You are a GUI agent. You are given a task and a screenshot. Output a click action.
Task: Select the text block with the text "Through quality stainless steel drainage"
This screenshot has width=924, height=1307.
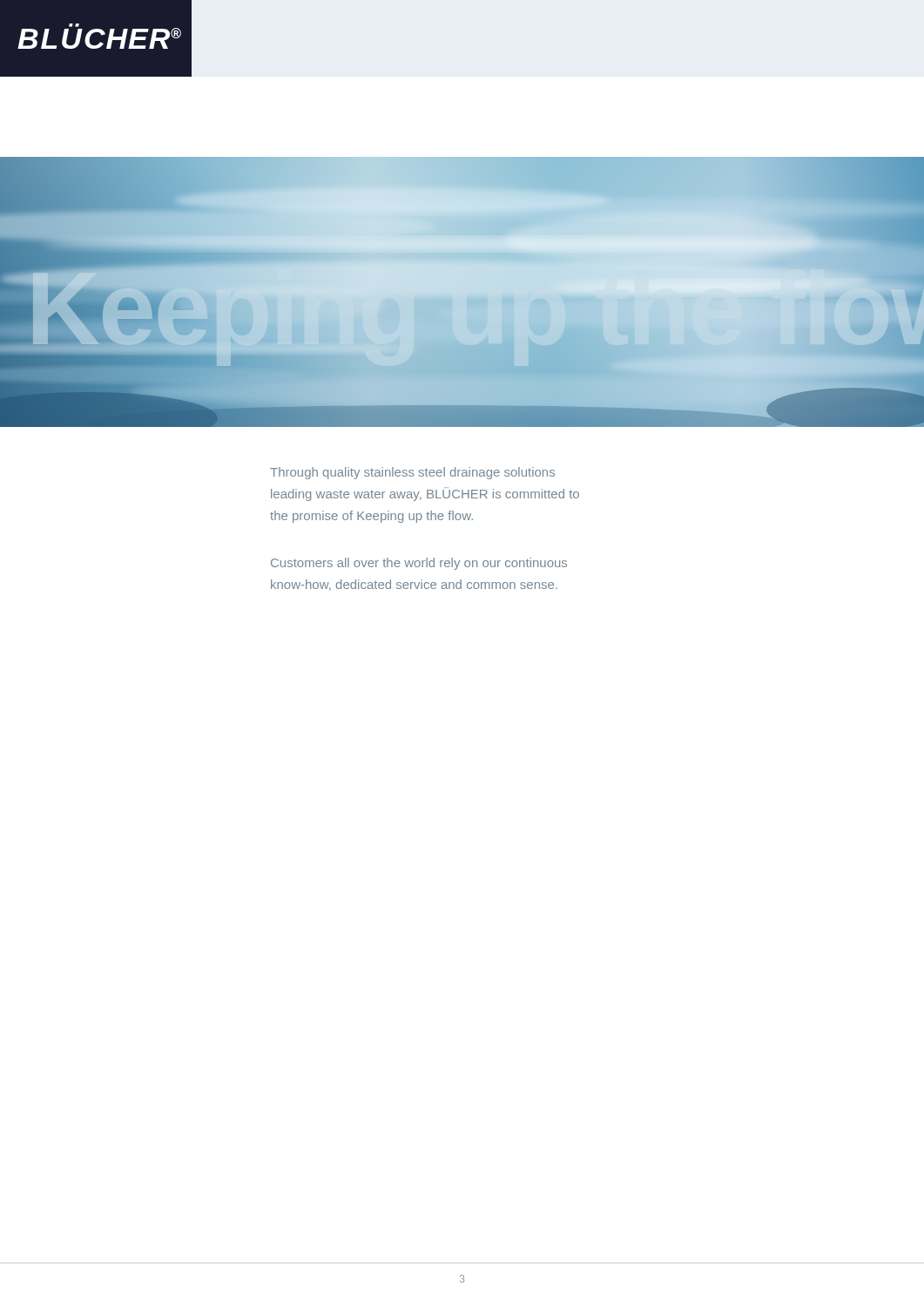pyautogui.click(x=435, y=529)
